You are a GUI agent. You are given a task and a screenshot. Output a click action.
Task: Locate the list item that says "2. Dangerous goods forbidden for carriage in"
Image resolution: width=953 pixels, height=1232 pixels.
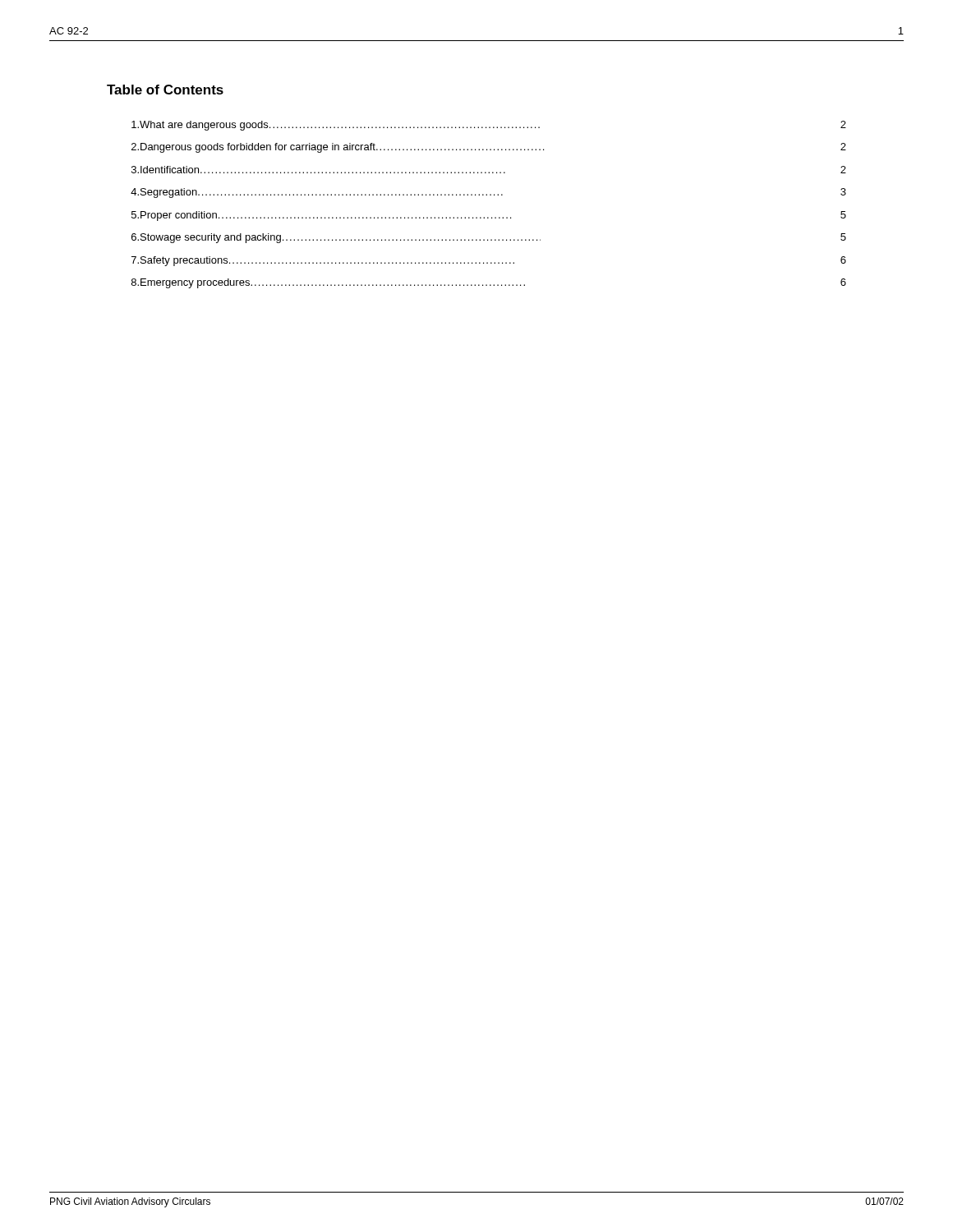[x=476, y=147]
